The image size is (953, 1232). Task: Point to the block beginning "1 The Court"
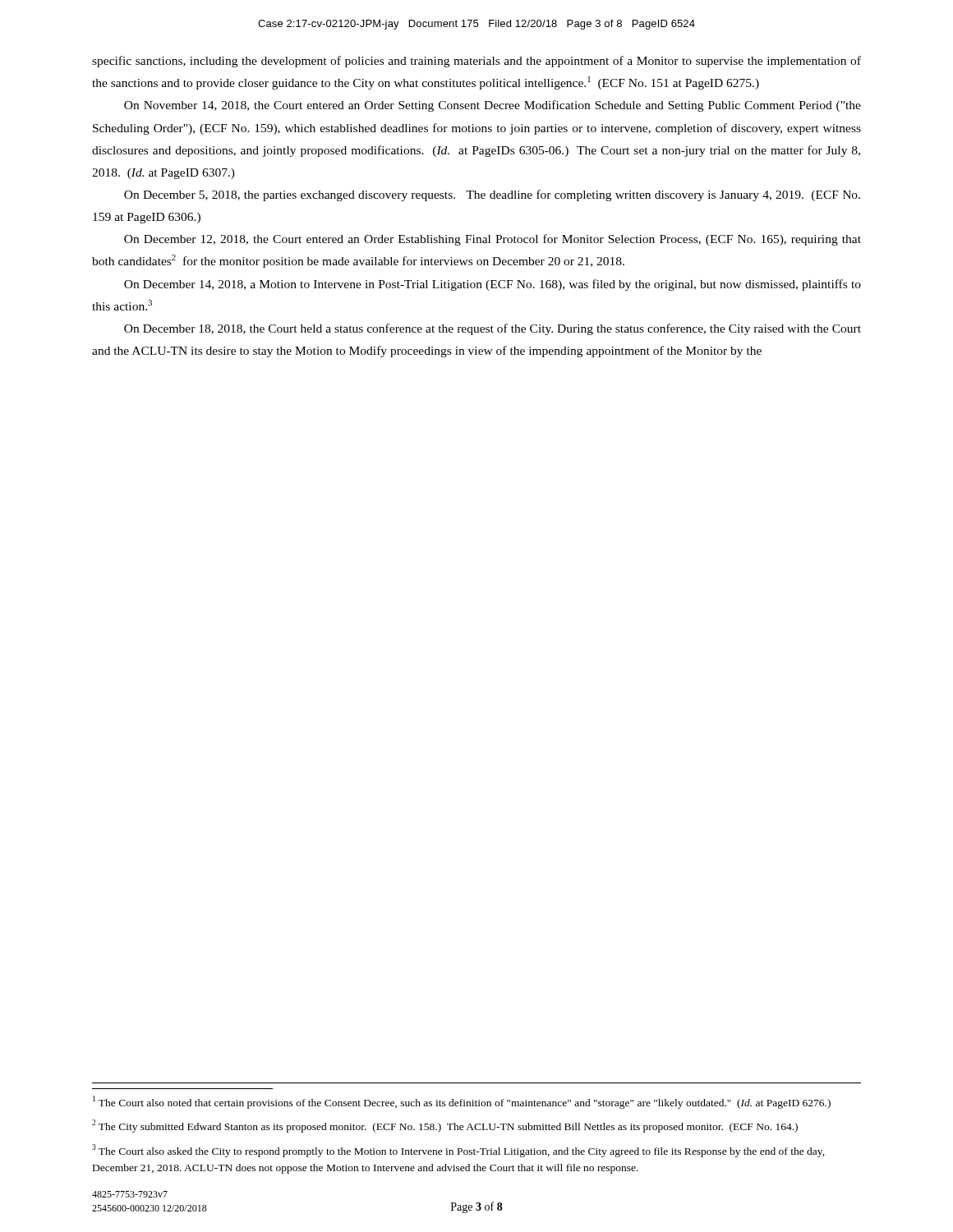(x=461, y=1101)
